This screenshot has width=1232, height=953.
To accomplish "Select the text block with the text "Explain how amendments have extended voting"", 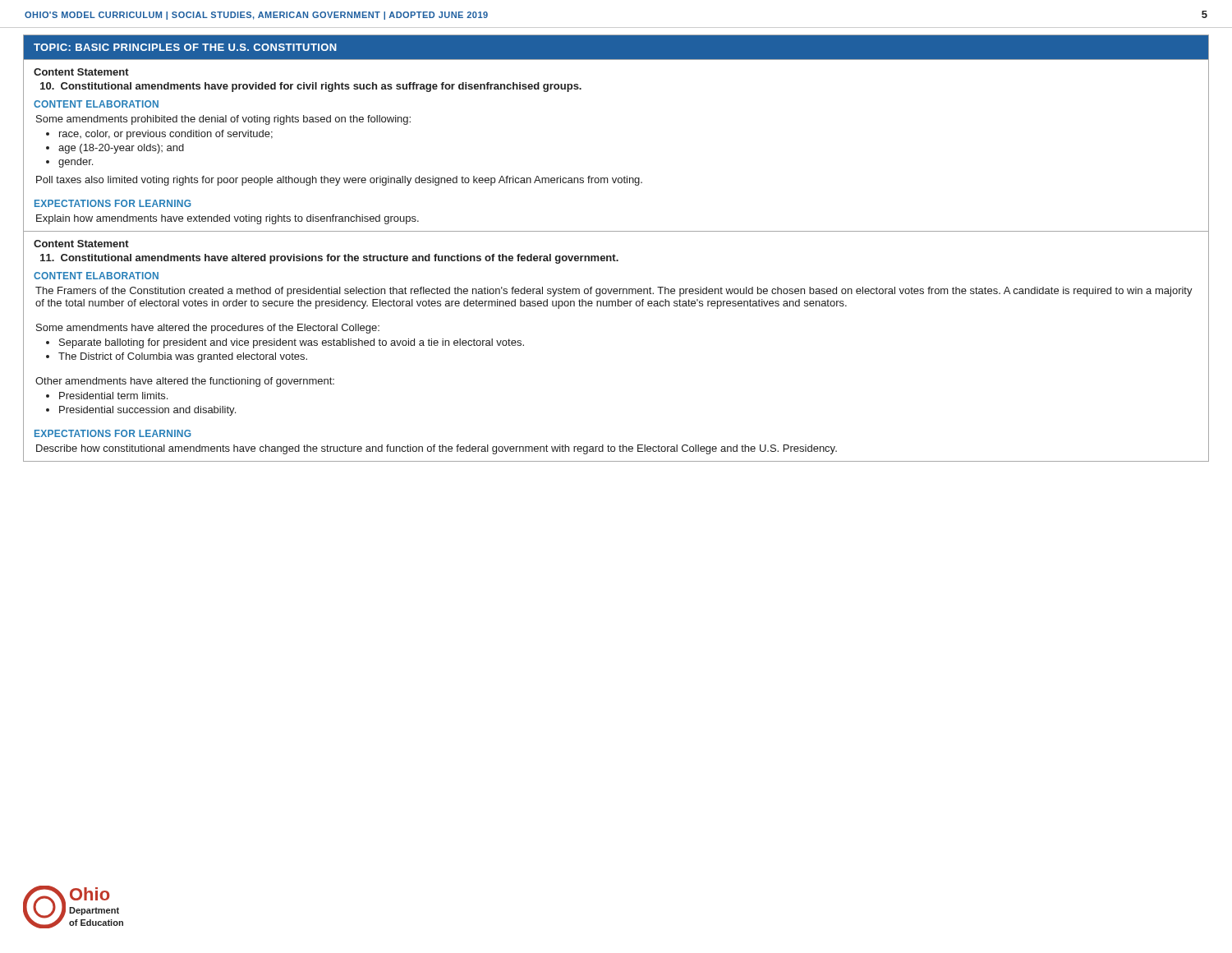I will point(227,218).
